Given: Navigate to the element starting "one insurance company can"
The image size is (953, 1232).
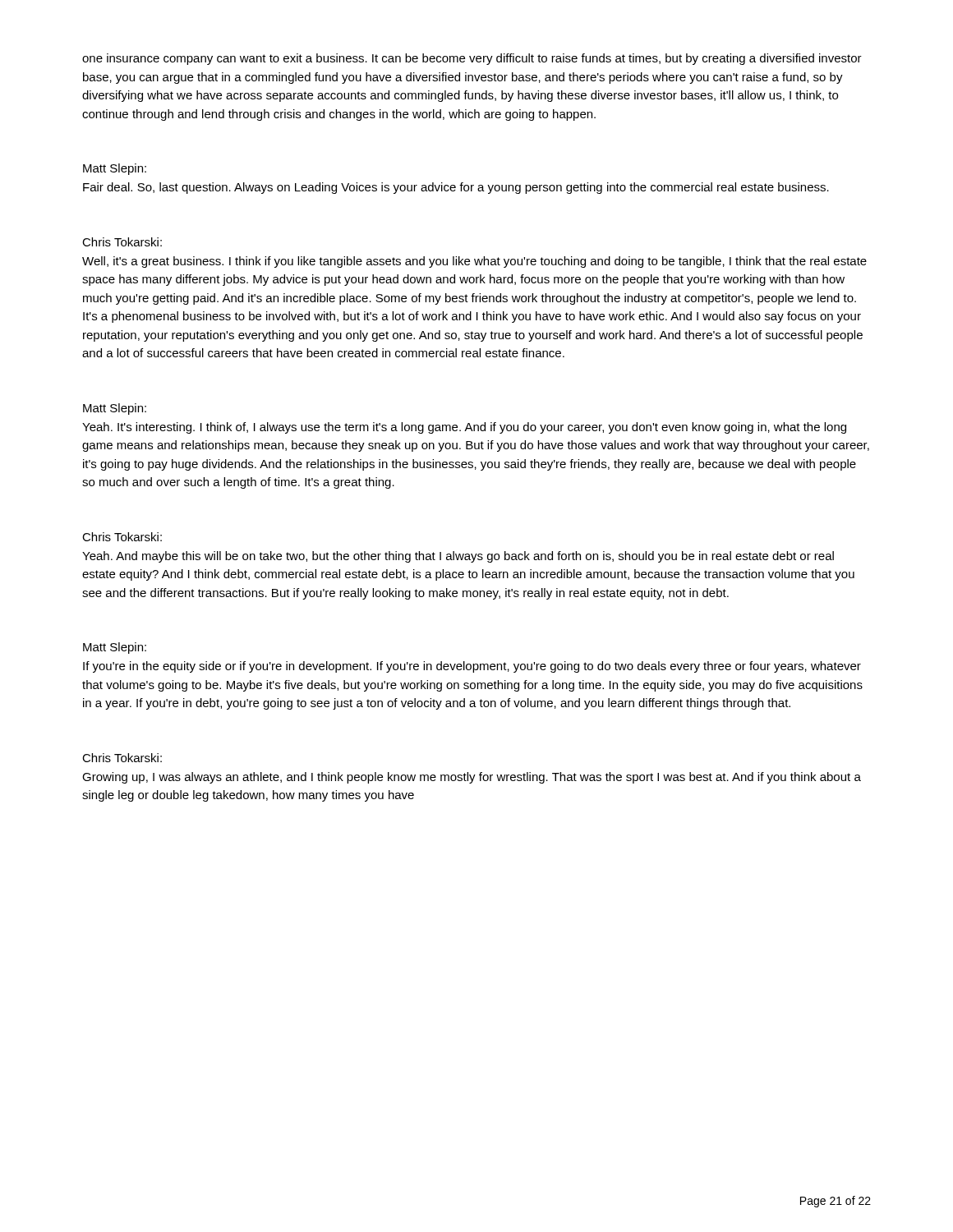Looking at the screenshot, I should click(x=476, y=86).
